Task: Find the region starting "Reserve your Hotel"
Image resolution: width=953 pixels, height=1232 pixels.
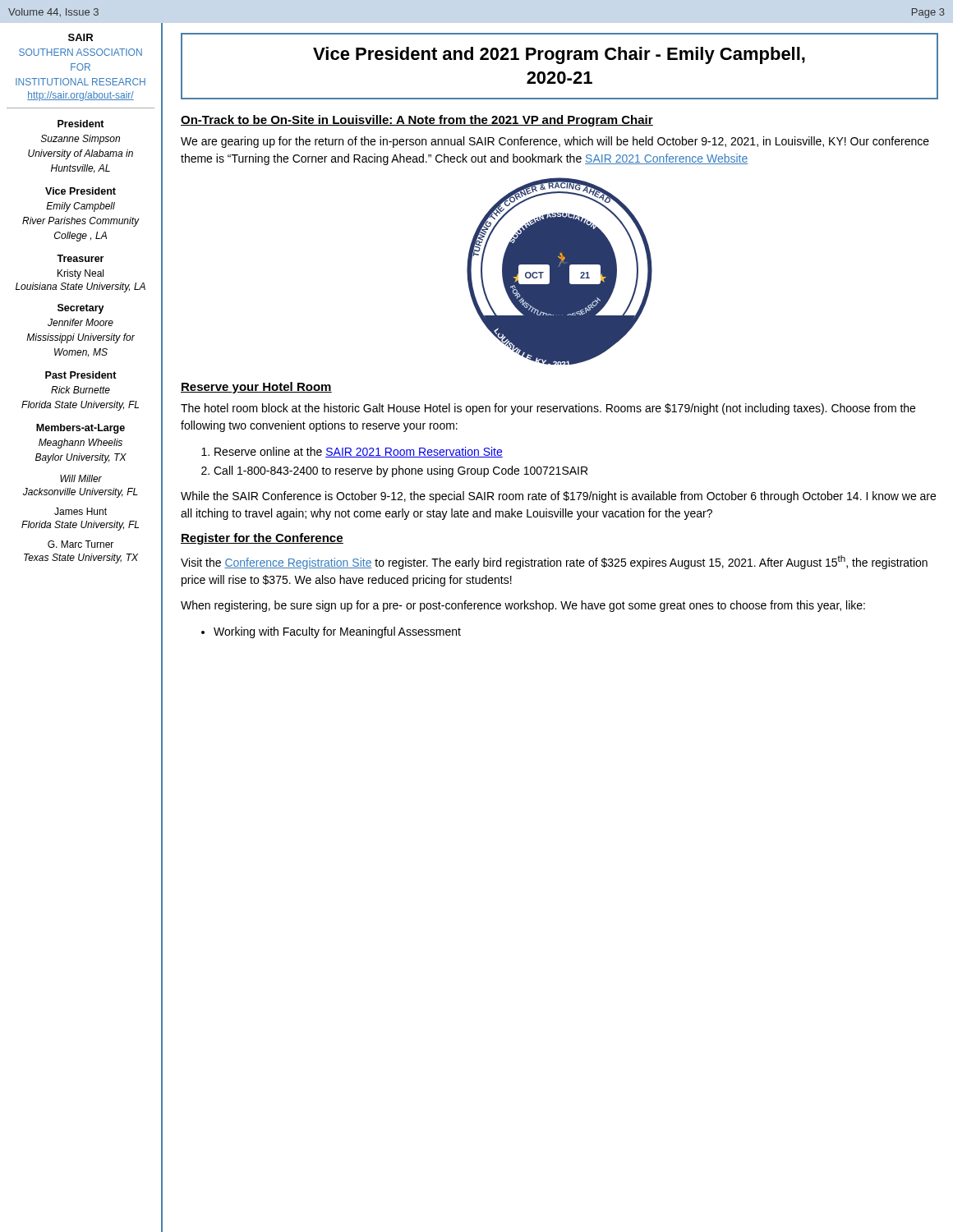Action: pyautogui.click(x=256, y=387)
